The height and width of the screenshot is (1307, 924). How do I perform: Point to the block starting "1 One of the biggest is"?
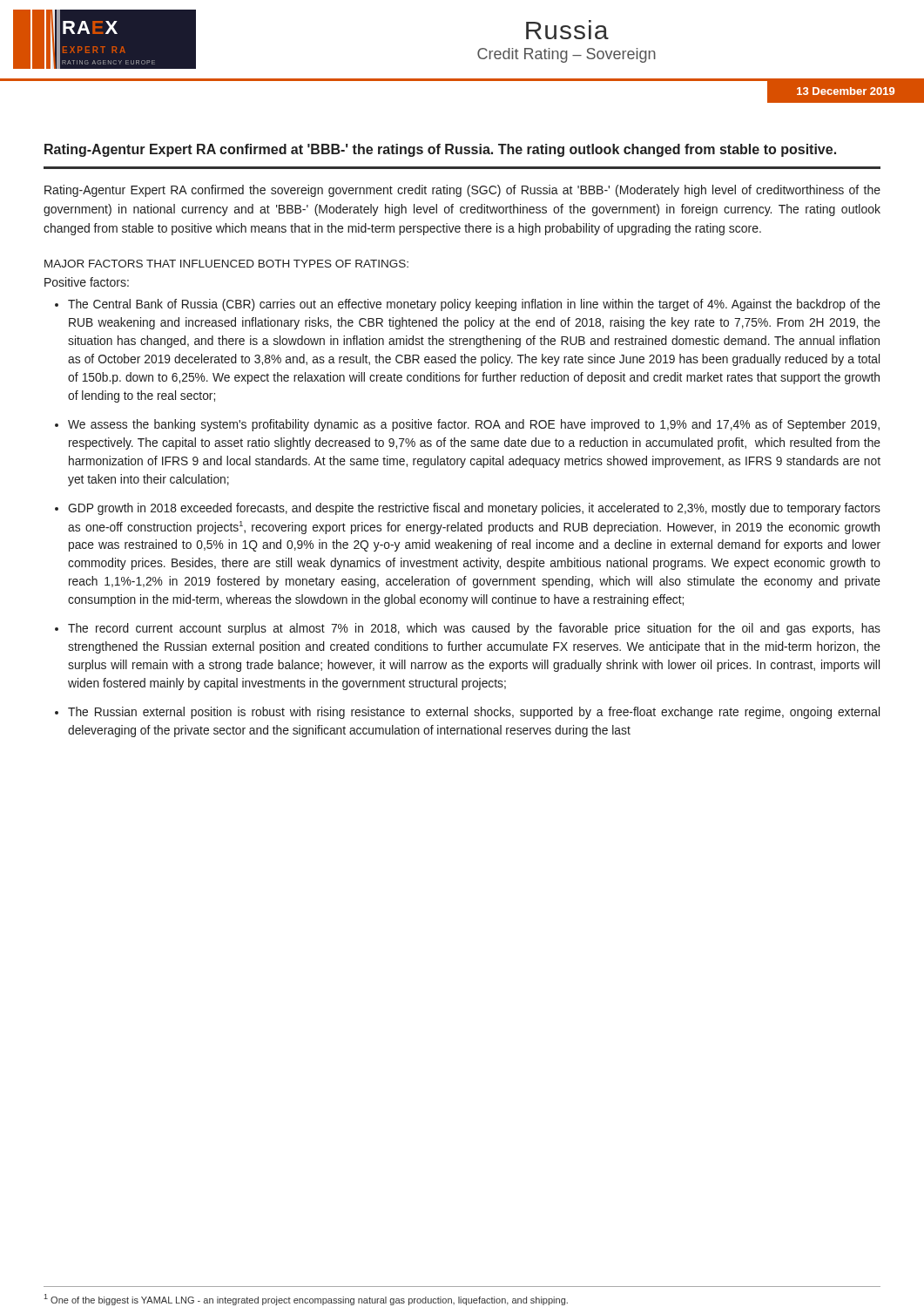[306, 1299]
